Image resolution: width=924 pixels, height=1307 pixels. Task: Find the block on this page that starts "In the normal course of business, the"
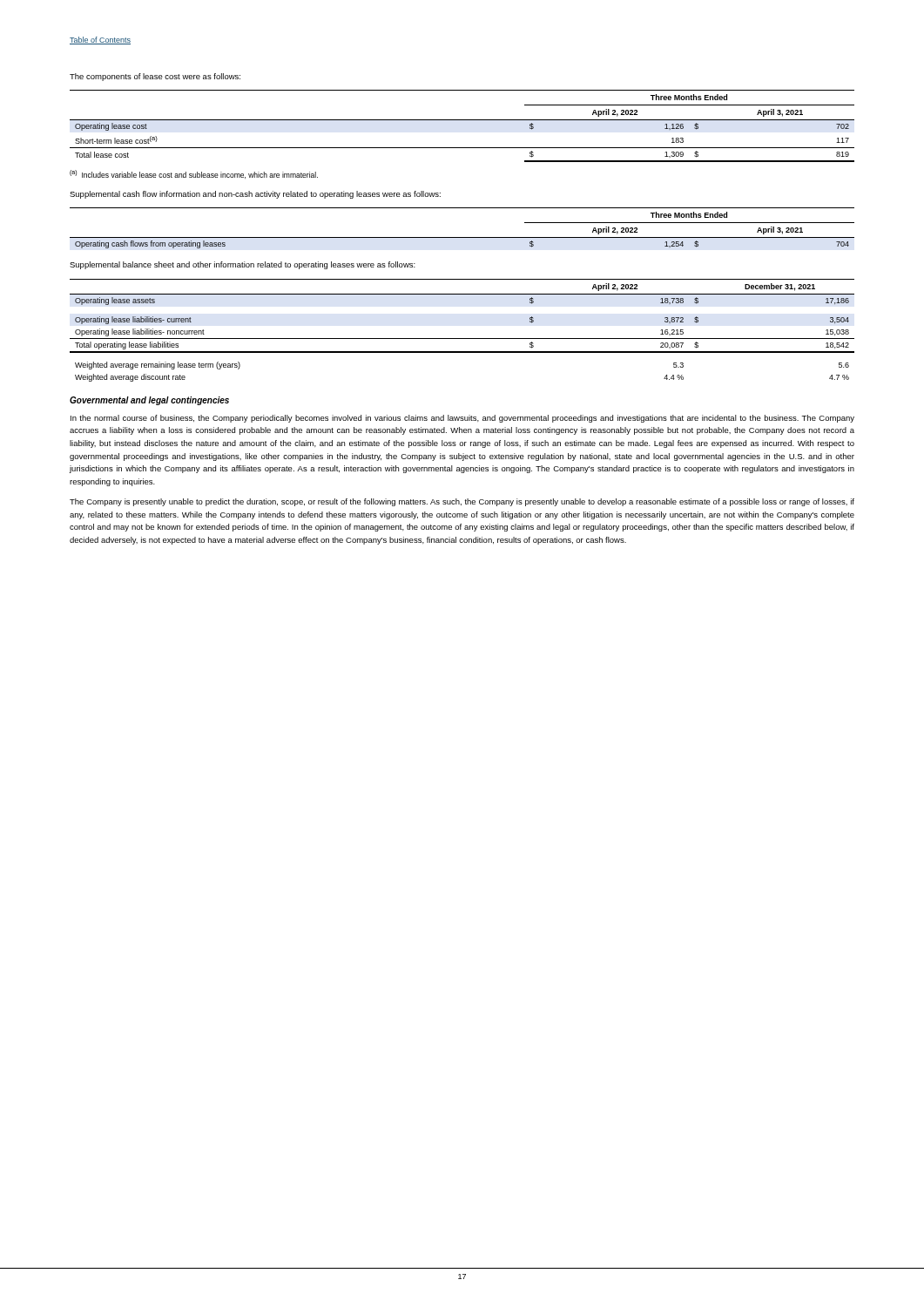pos(462,449)
